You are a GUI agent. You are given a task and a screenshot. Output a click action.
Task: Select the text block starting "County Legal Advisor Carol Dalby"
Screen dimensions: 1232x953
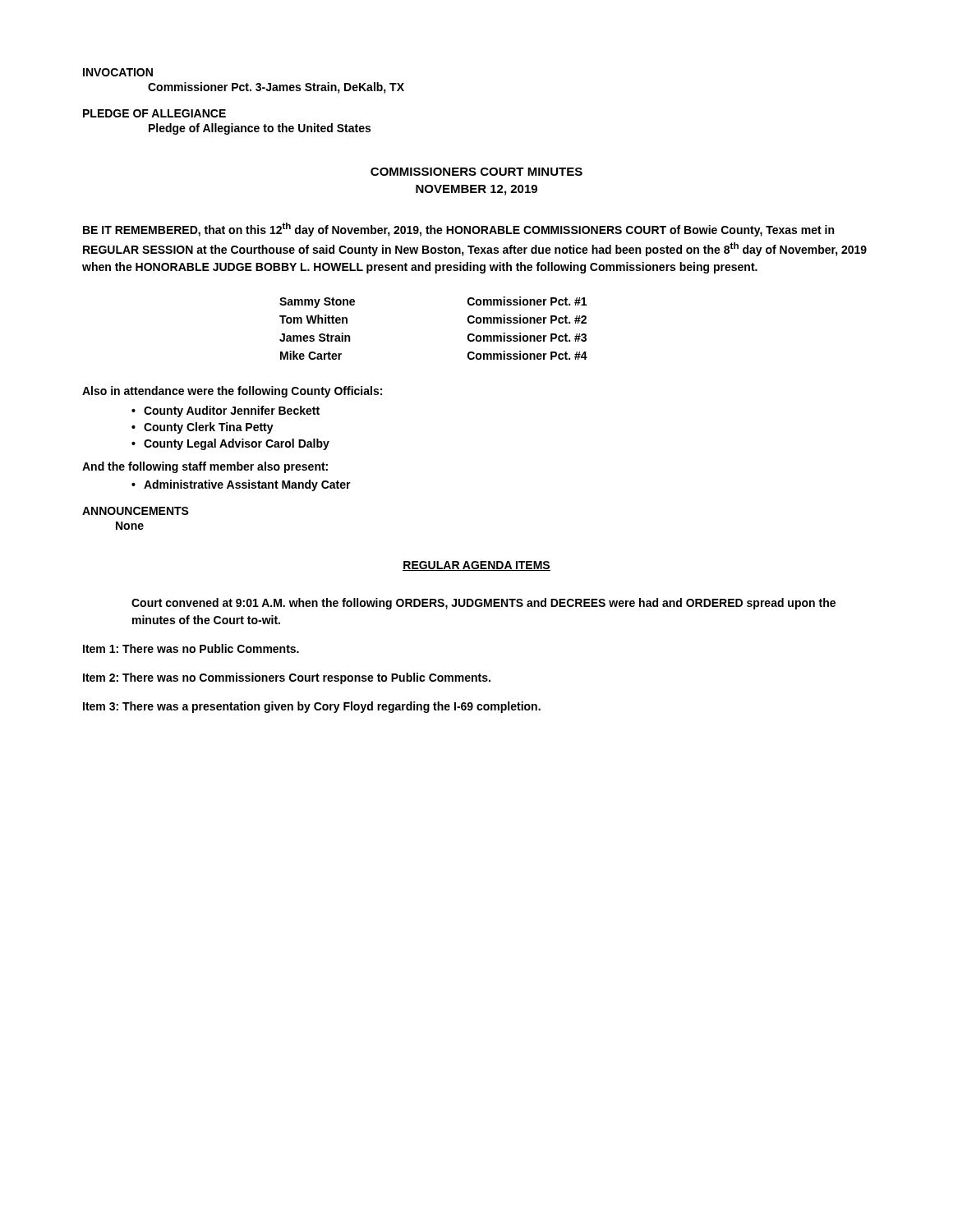point(236,444)
